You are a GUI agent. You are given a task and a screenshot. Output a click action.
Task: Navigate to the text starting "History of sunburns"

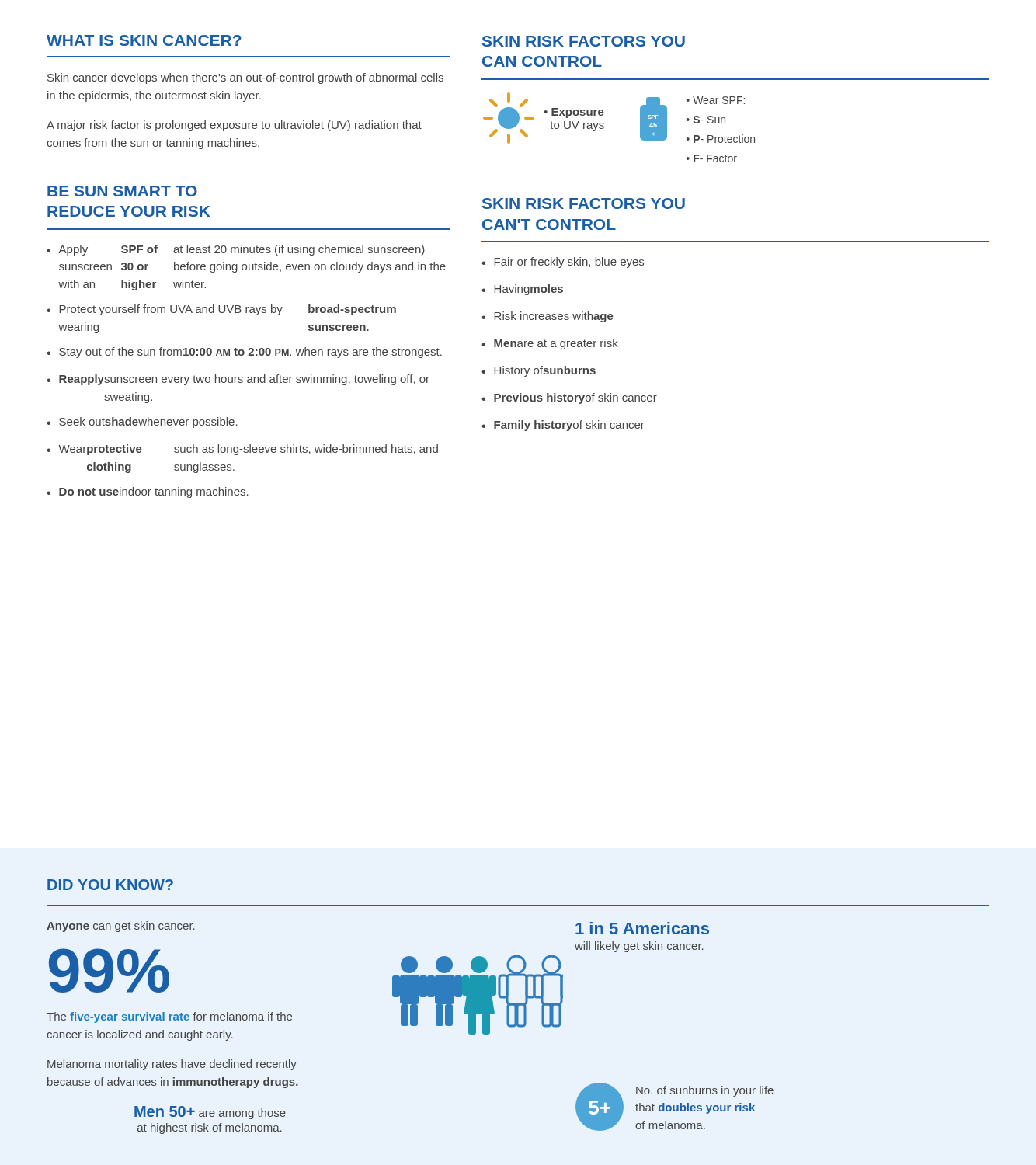[x=545, y=370]
